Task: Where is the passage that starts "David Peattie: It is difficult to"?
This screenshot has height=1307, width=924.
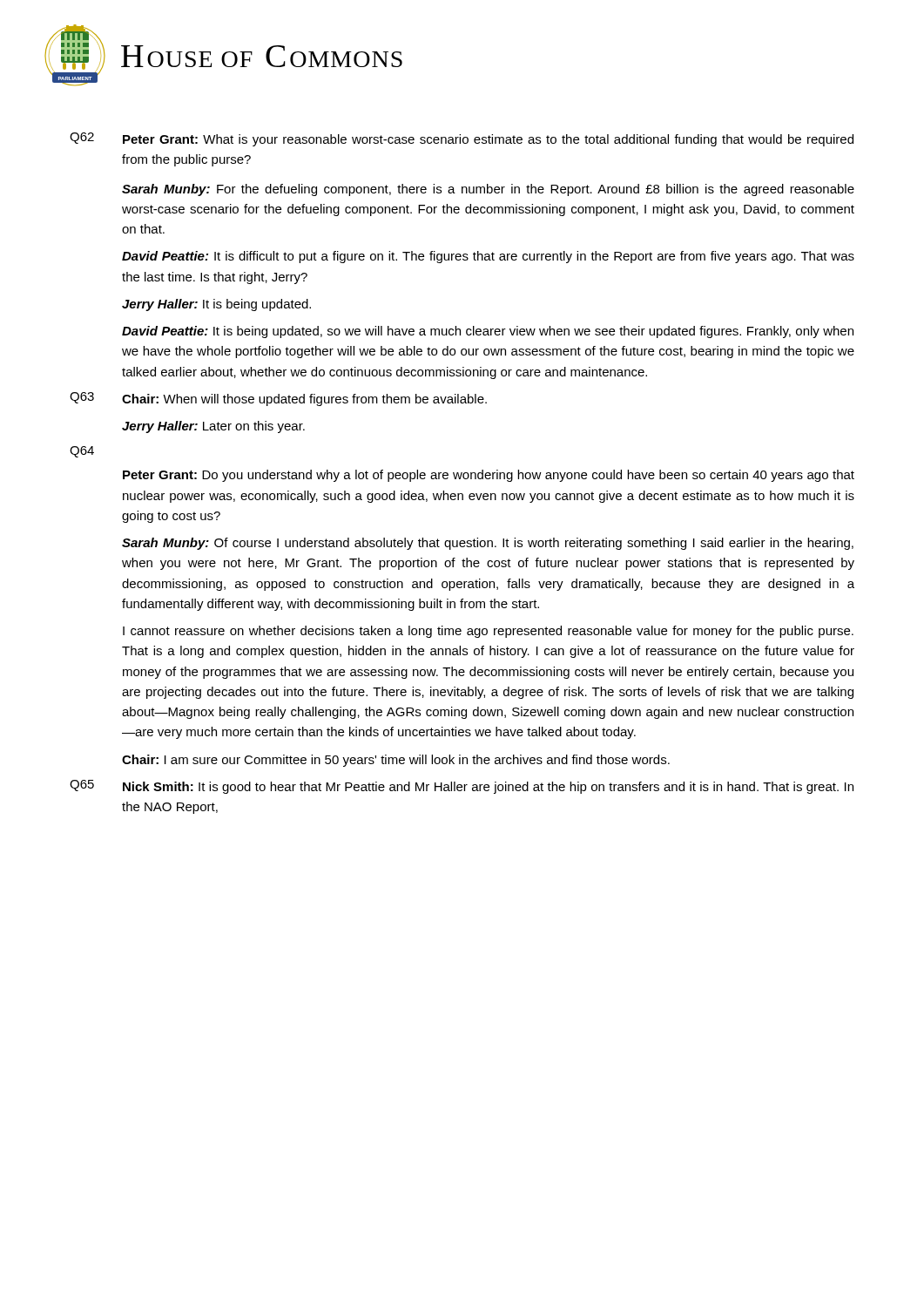Action: 488,266
